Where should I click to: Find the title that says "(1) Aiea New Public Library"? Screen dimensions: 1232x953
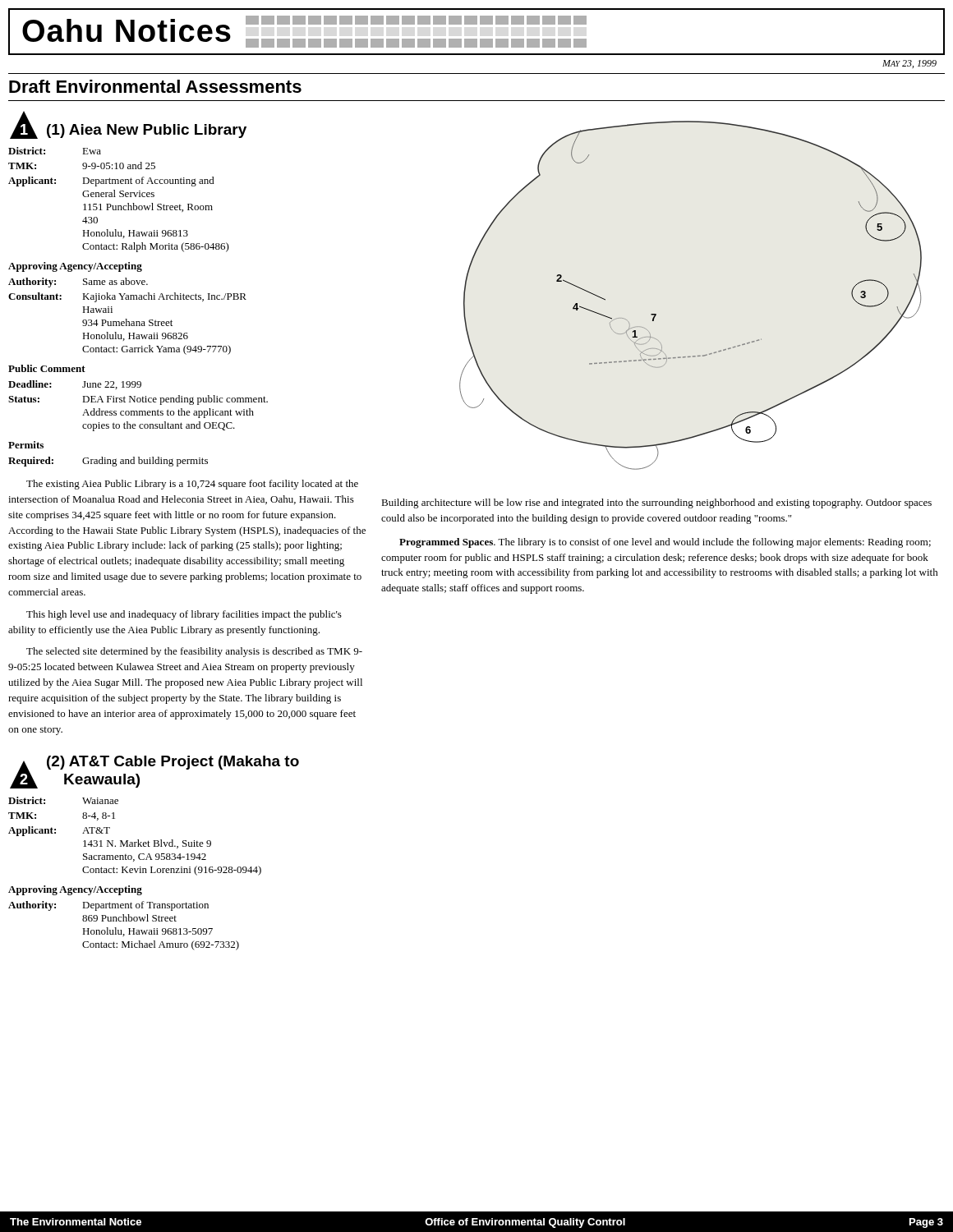(x=146, y=130)
